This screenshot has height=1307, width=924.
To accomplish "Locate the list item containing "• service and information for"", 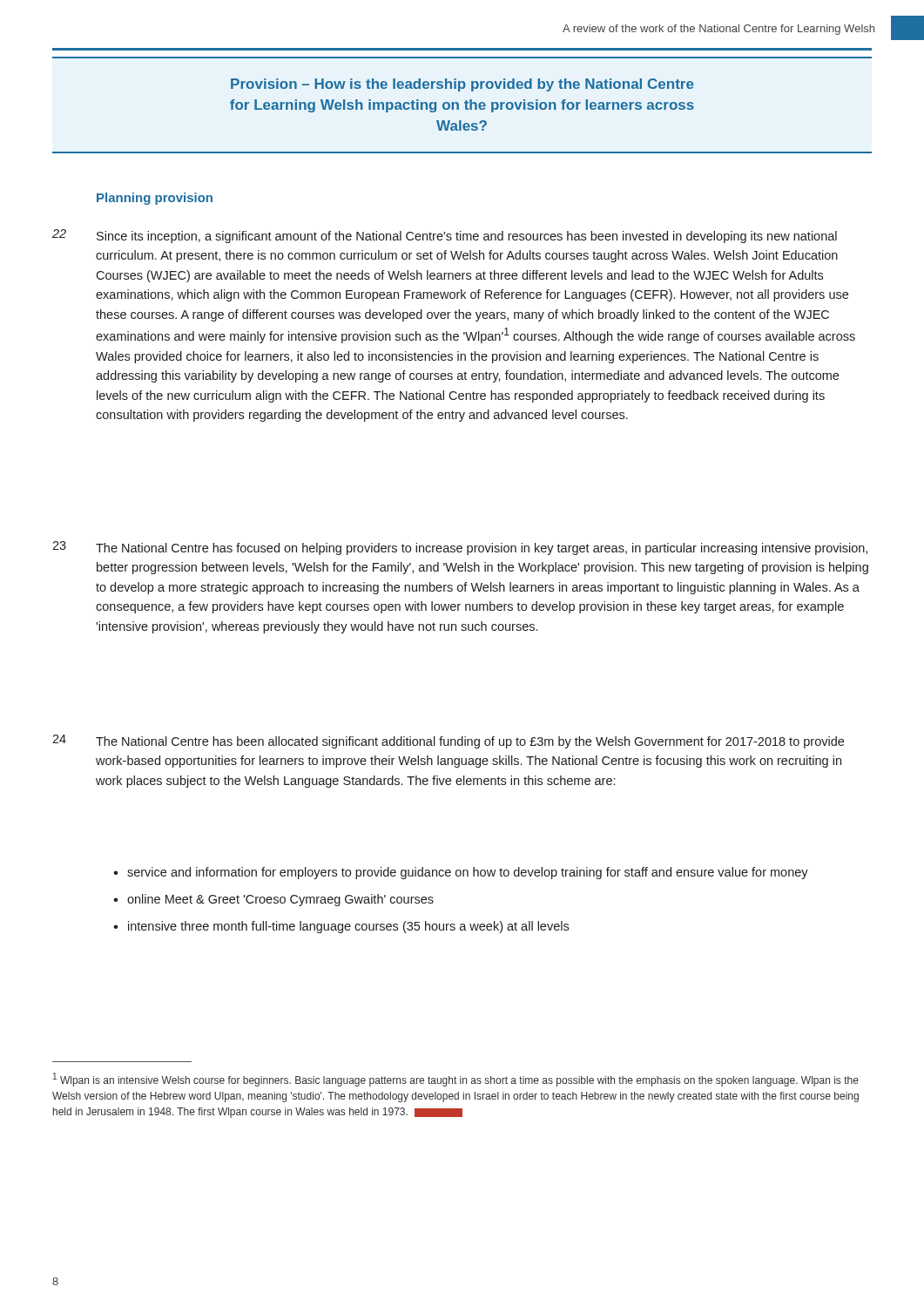I will click(x=460, y=873).
